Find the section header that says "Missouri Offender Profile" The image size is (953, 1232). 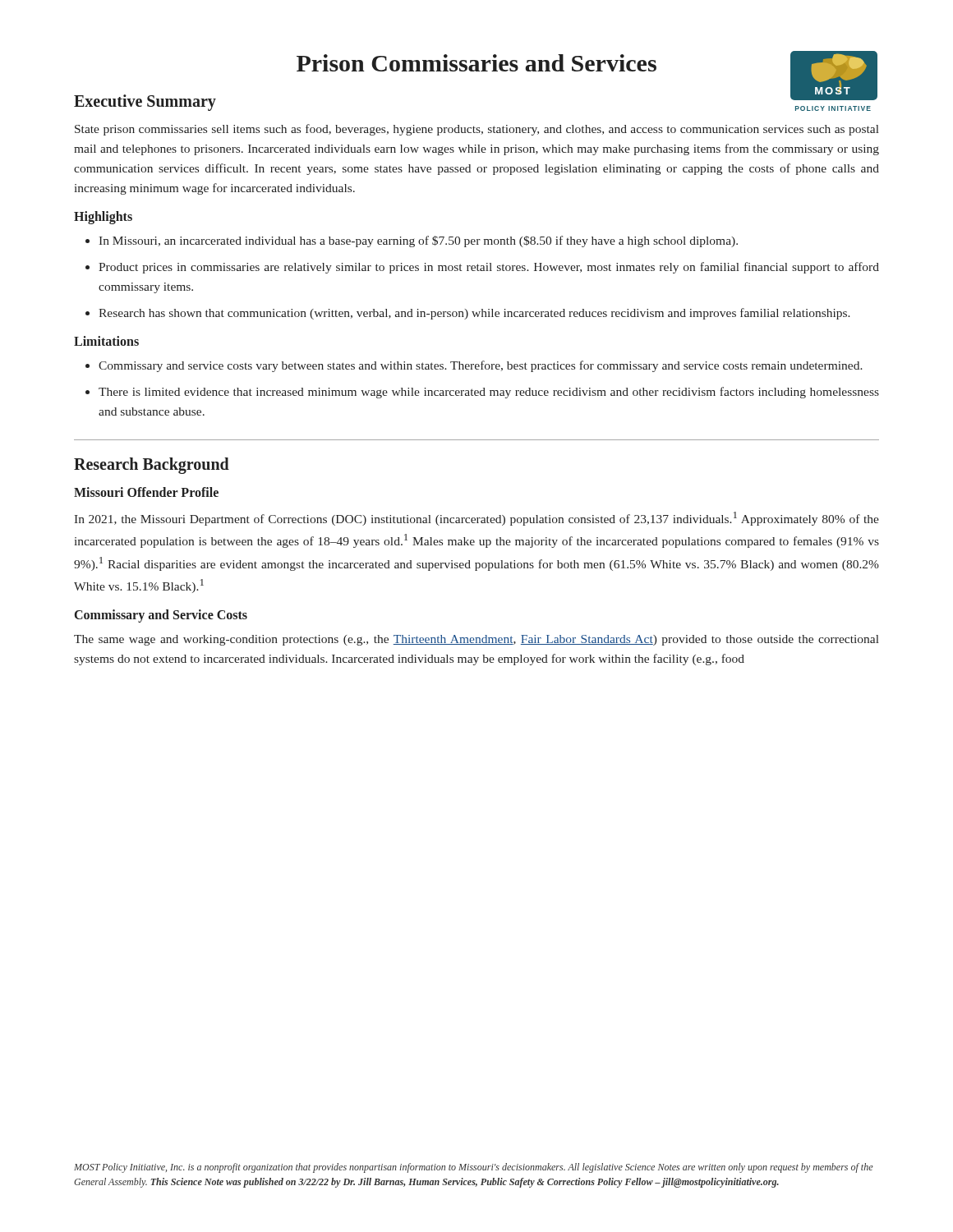(146, 492)
